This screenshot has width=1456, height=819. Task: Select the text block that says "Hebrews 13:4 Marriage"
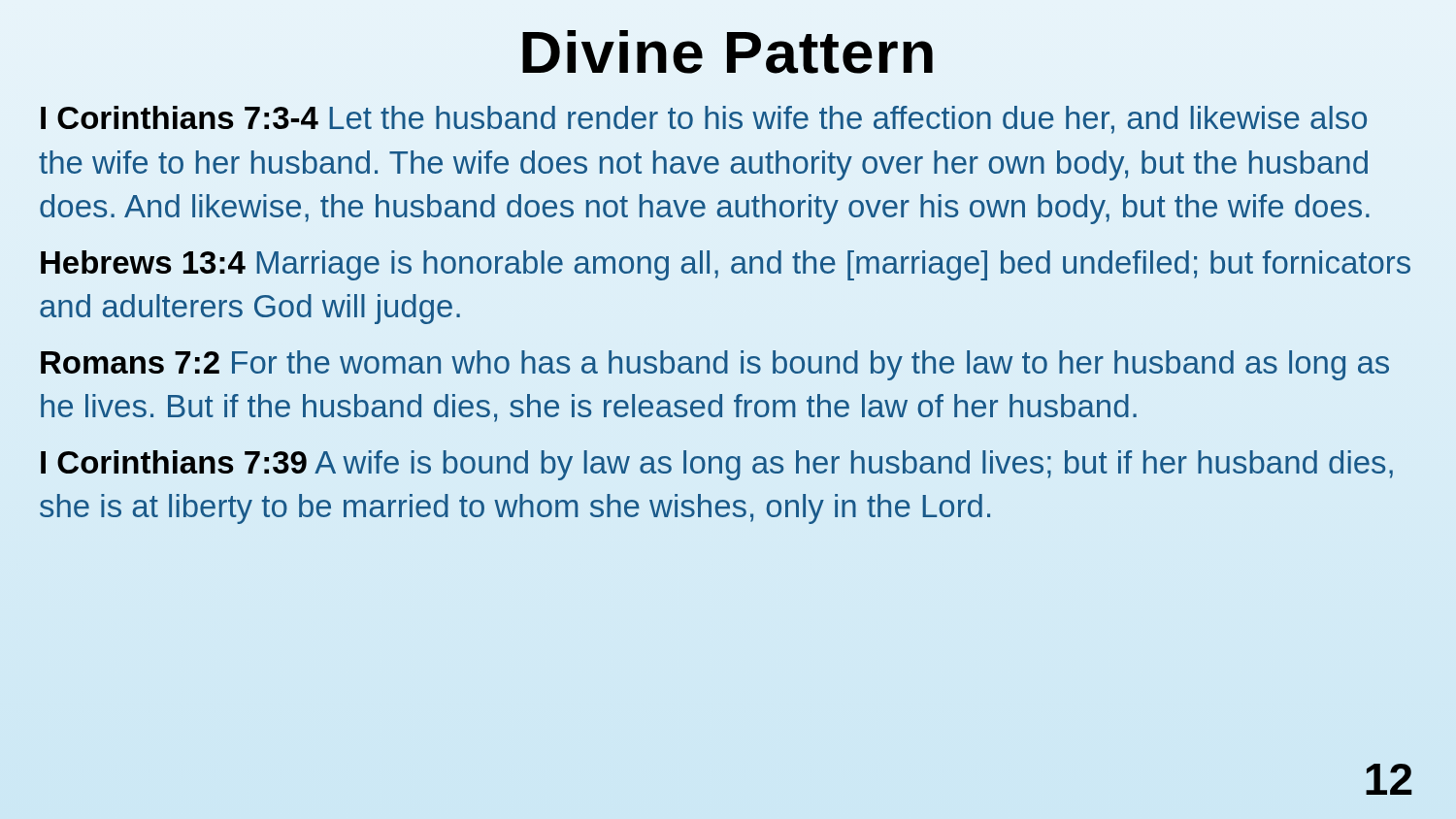(725, 284)
